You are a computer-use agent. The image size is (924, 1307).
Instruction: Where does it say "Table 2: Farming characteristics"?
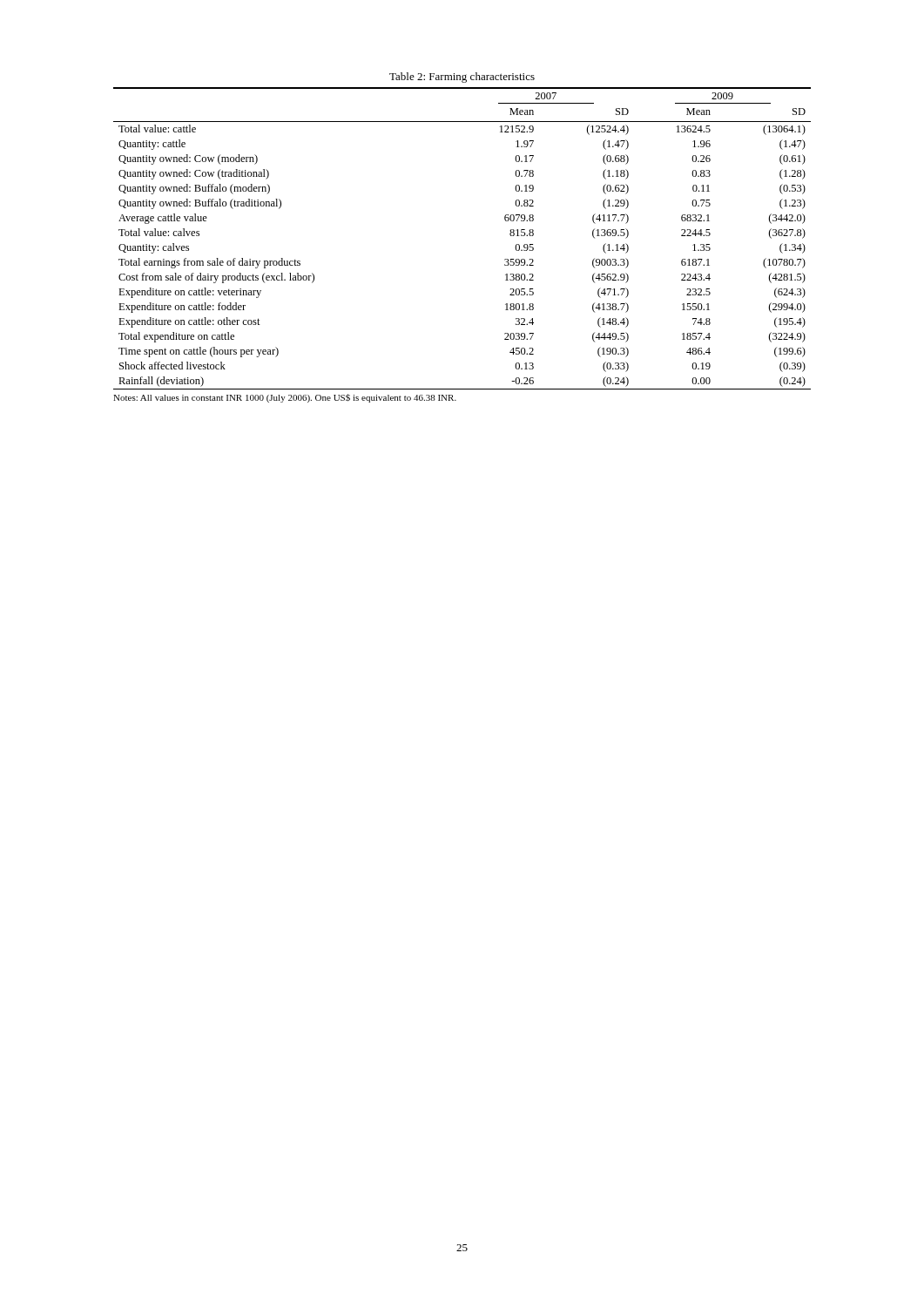pyautogui.click(x=462, y=76)
